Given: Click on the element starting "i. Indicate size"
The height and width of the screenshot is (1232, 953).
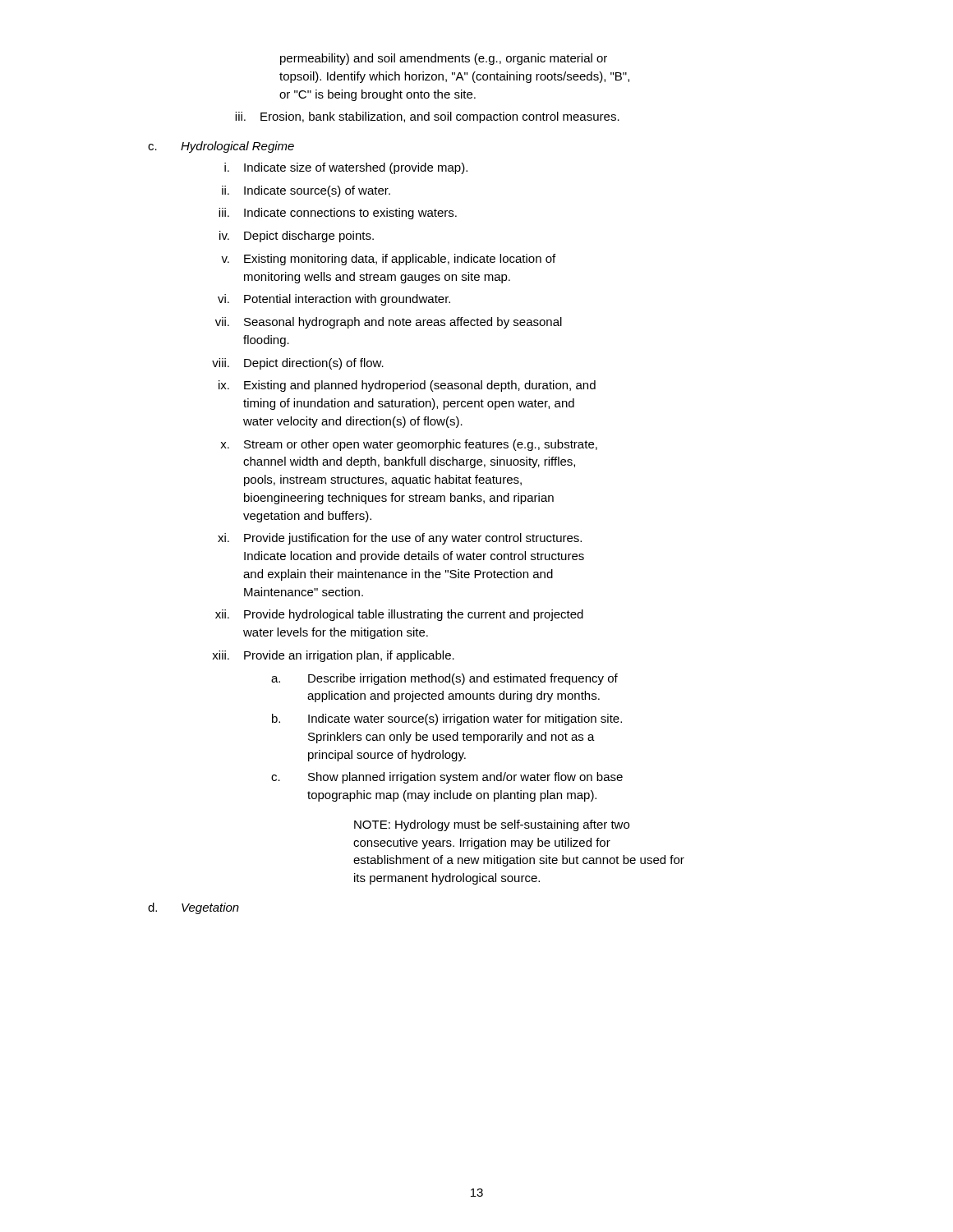Looking at the screenshot, I should [x=346, y=168].
